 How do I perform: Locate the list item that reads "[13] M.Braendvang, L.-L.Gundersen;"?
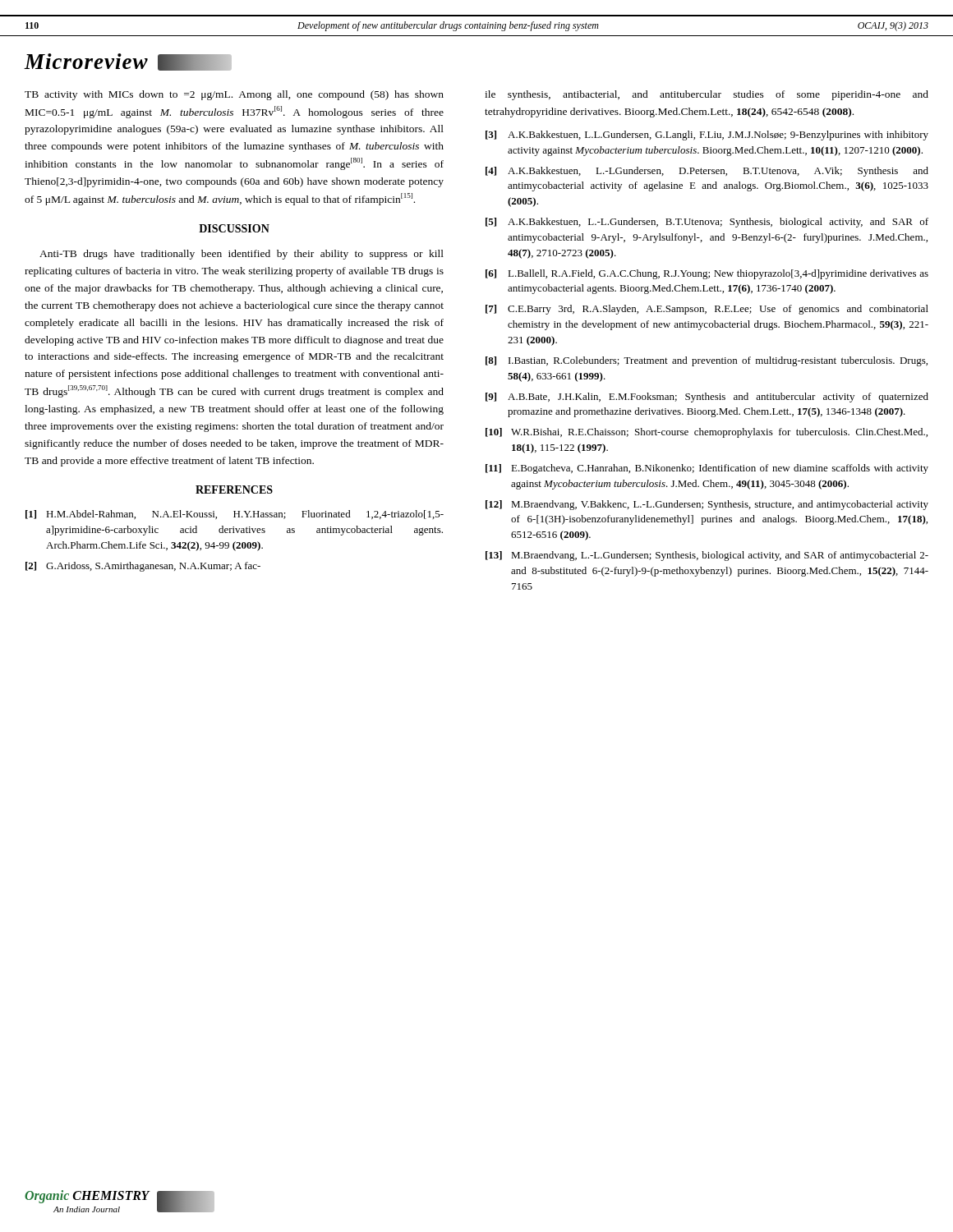[707, 571]
